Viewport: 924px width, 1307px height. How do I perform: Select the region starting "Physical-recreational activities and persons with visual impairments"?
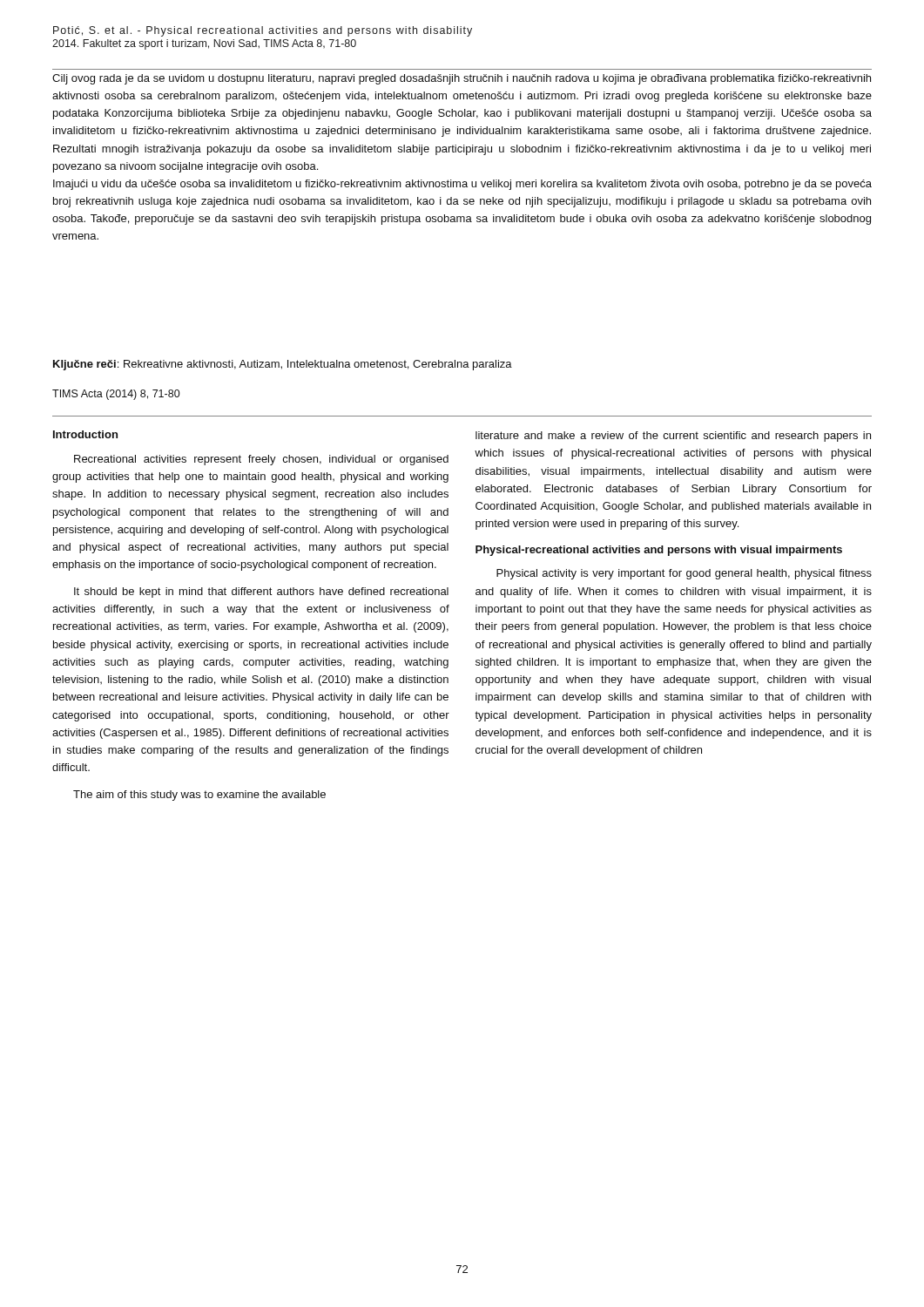[x=659, y=549]
